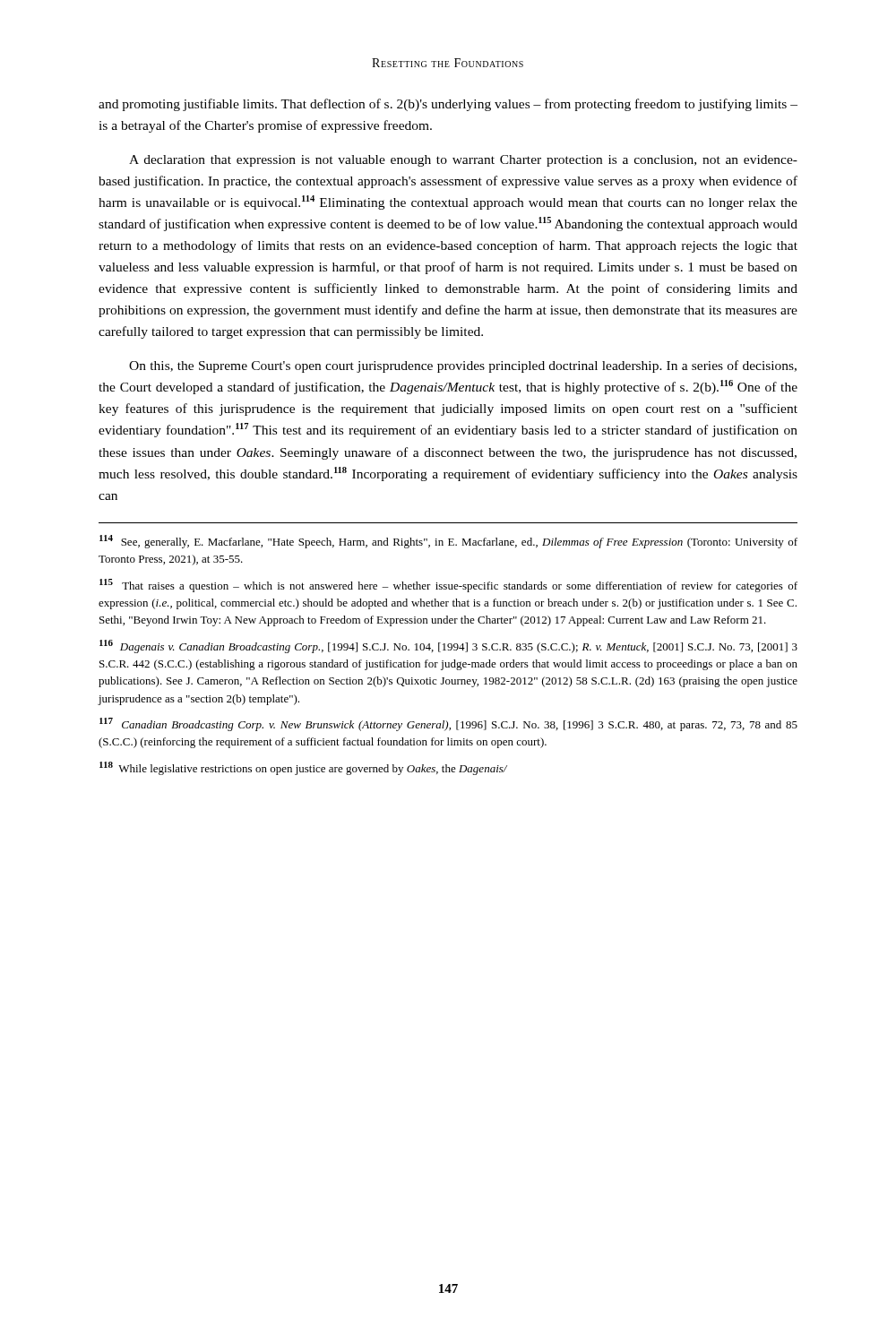Select the footnote that reads "117 Canadian Broadcasting Corp. v. New Brunswick"
896x1344 pixels.
(x=448, y=732)
